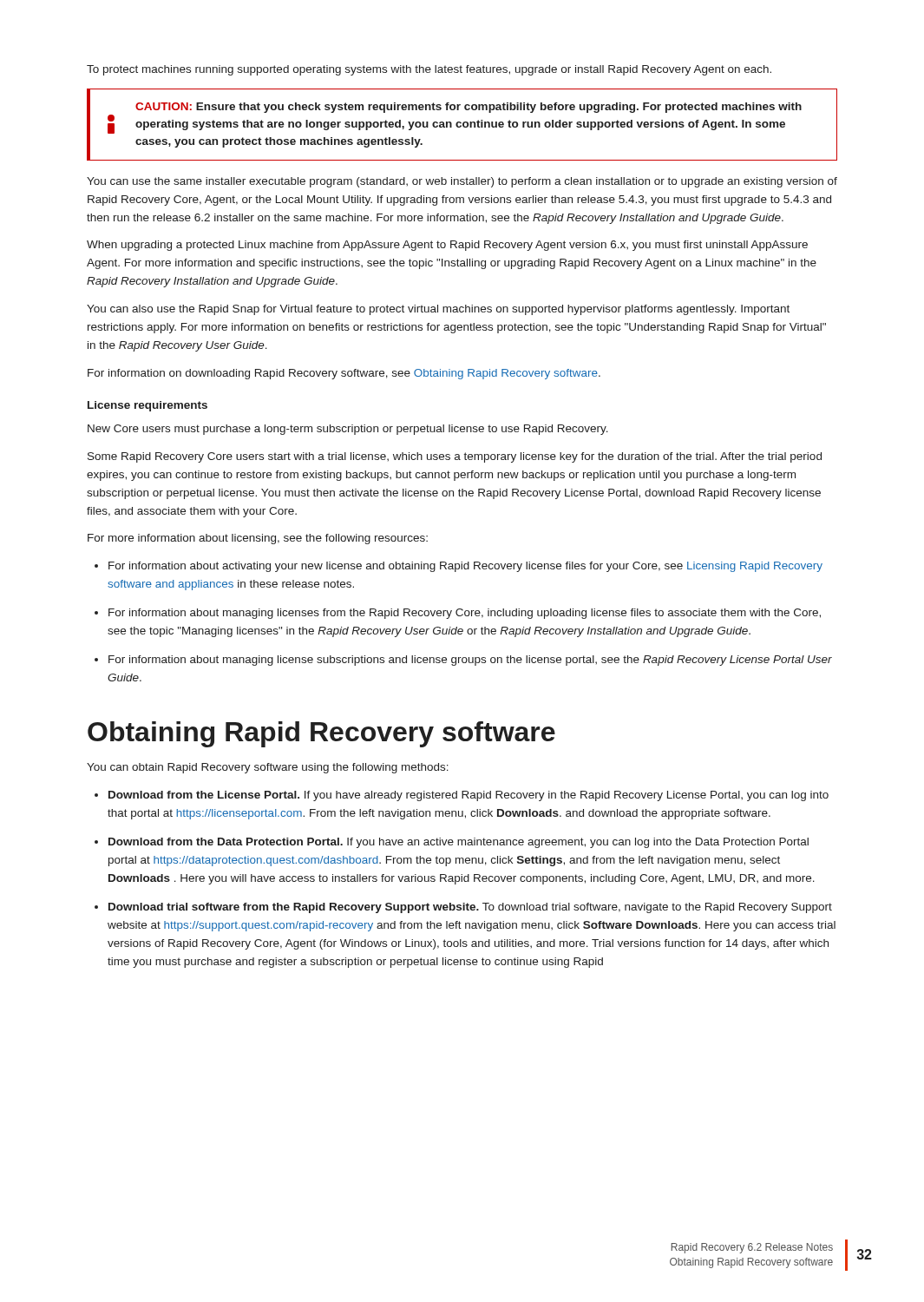Locate the text block that says "When upgrading a"
Image resolution: width=924 pixels, height=1302 pixels.
(x=462, y=264)
